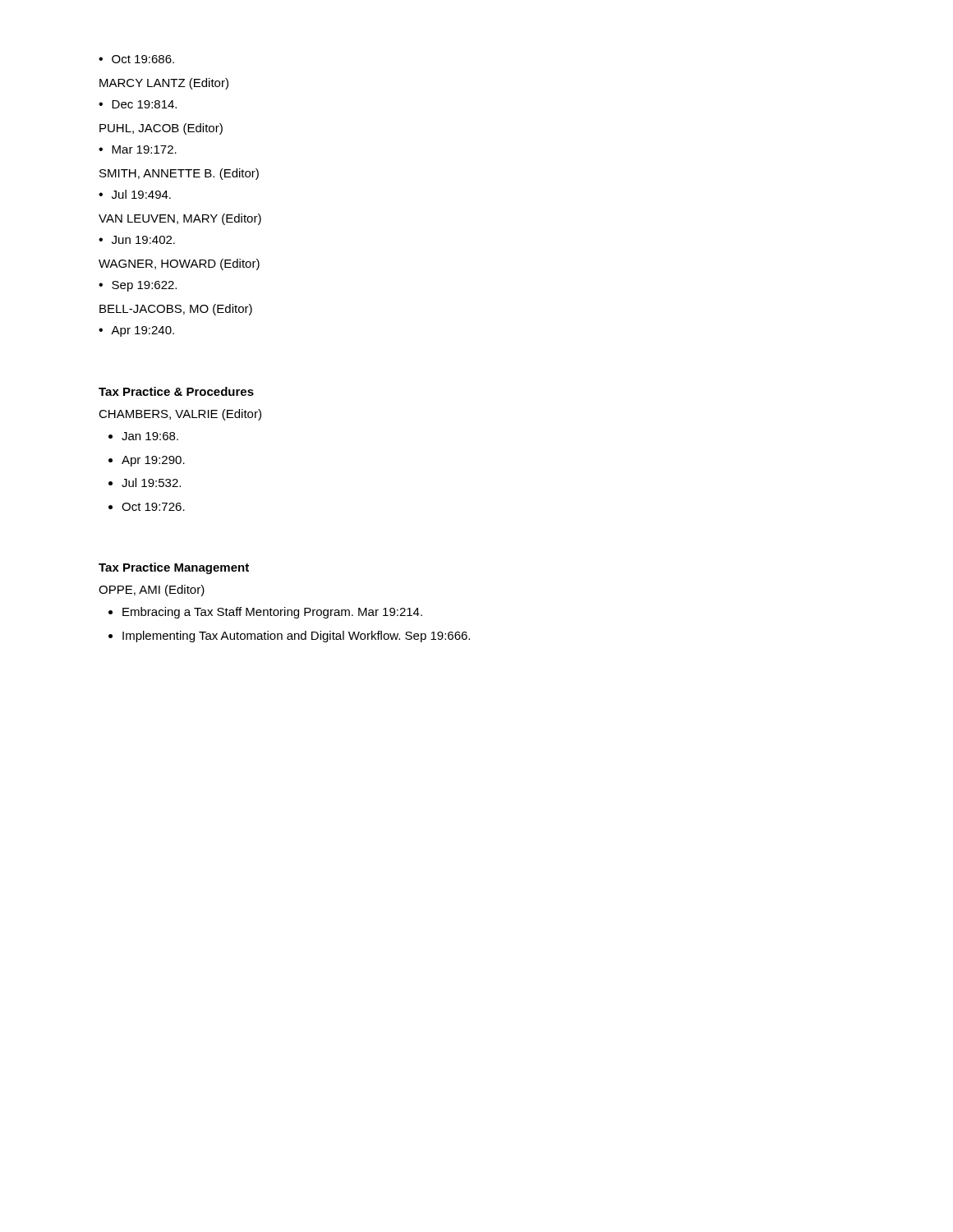Locate the text "WAGNER, HOWARD (Editor)"

point(179,263)
